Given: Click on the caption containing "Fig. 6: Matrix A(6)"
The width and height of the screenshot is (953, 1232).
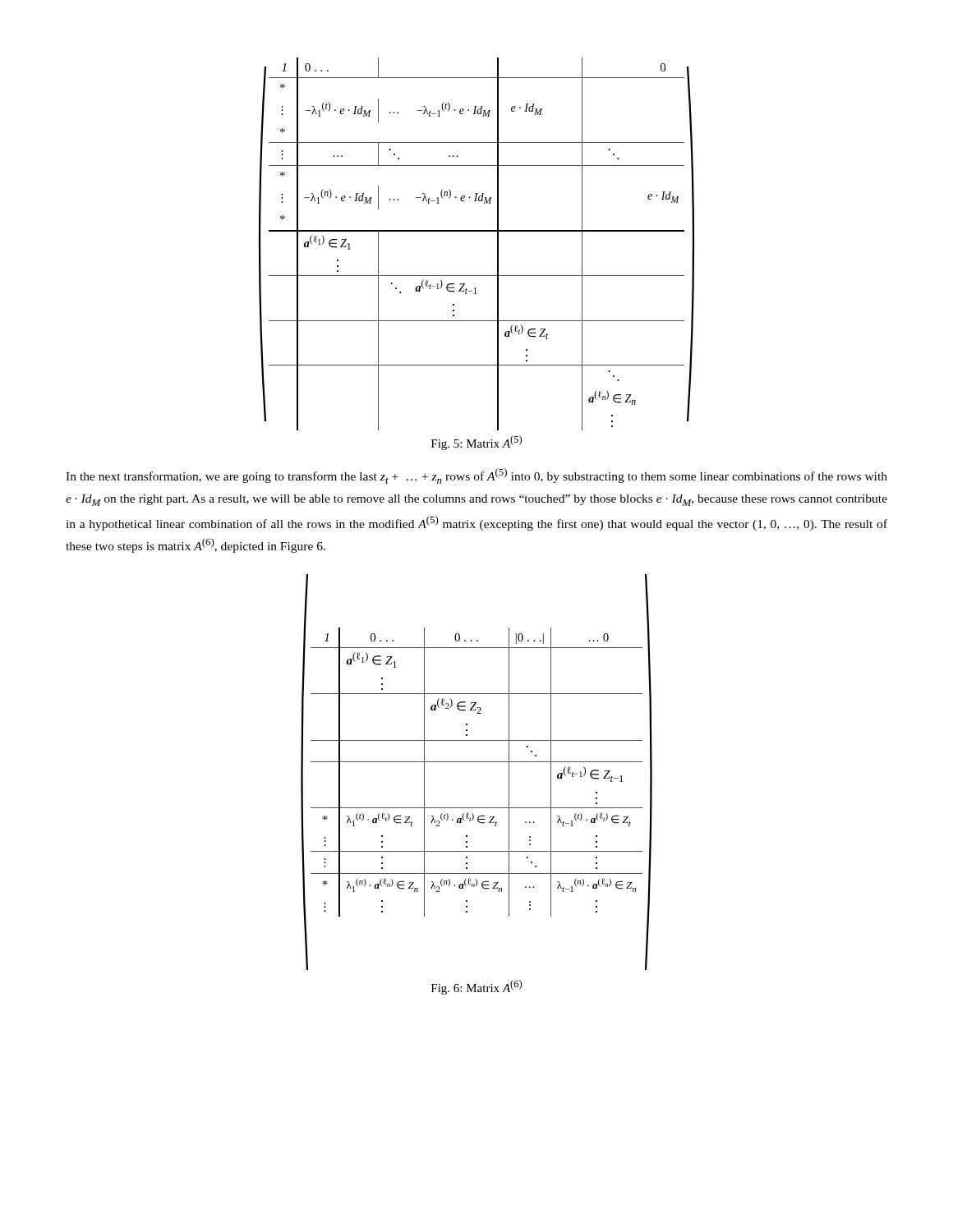Looking at the screenshot, I should pos(476,986).
